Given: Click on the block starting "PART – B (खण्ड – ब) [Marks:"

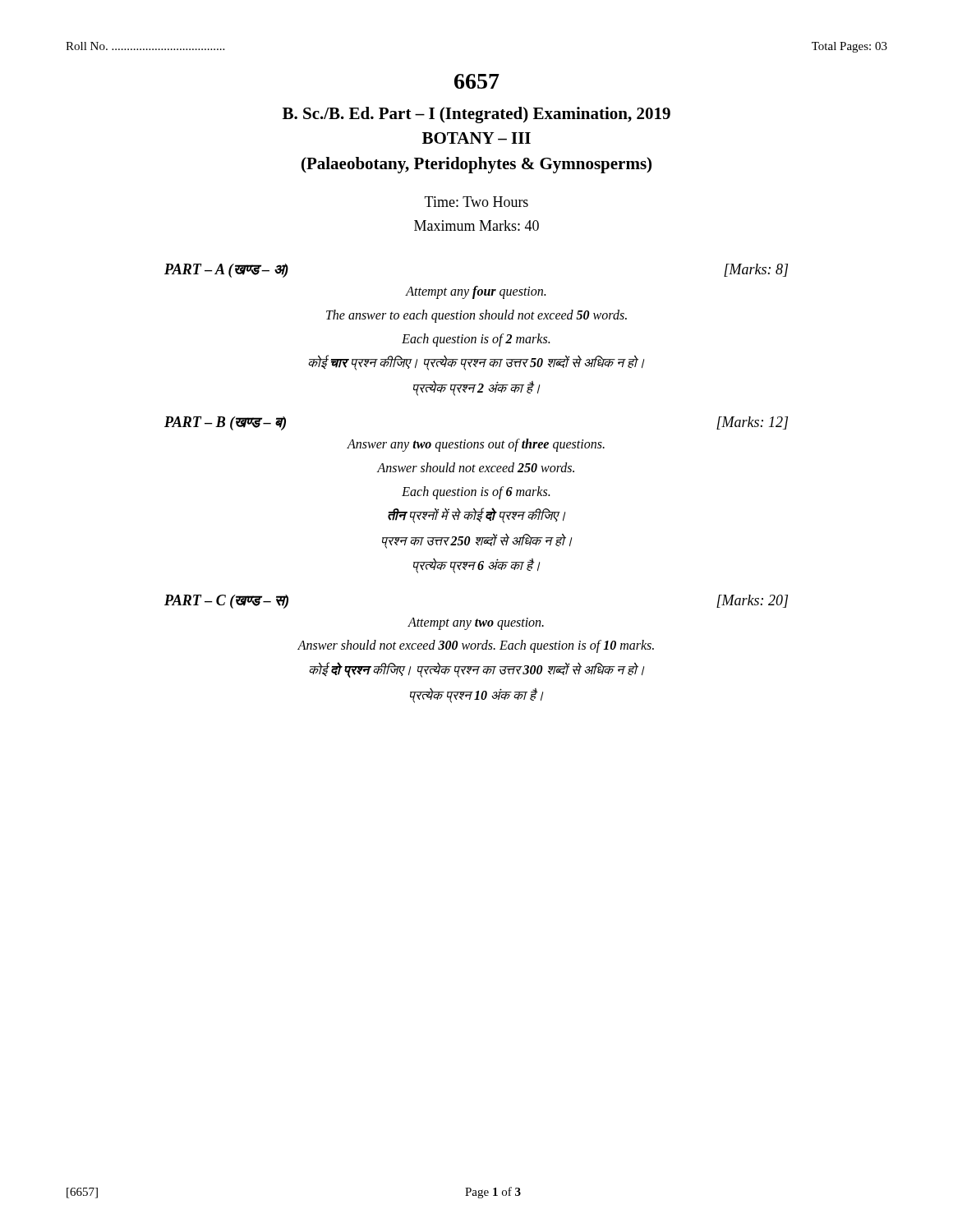Looking at the screenshot, I should pos(220,423).
